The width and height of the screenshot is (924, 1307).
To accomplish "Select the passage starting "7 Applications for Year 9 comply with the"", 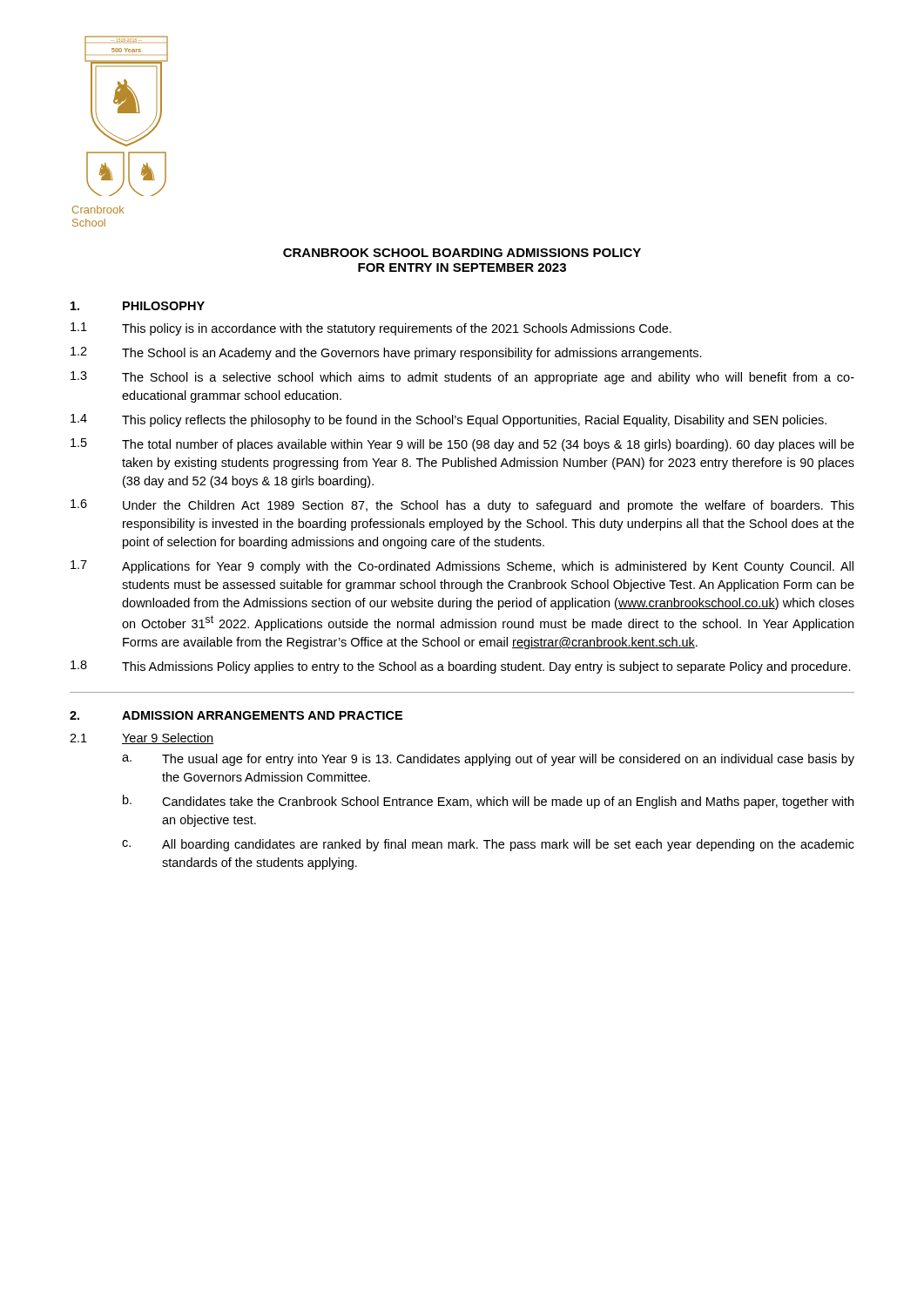I will [462, 605].
